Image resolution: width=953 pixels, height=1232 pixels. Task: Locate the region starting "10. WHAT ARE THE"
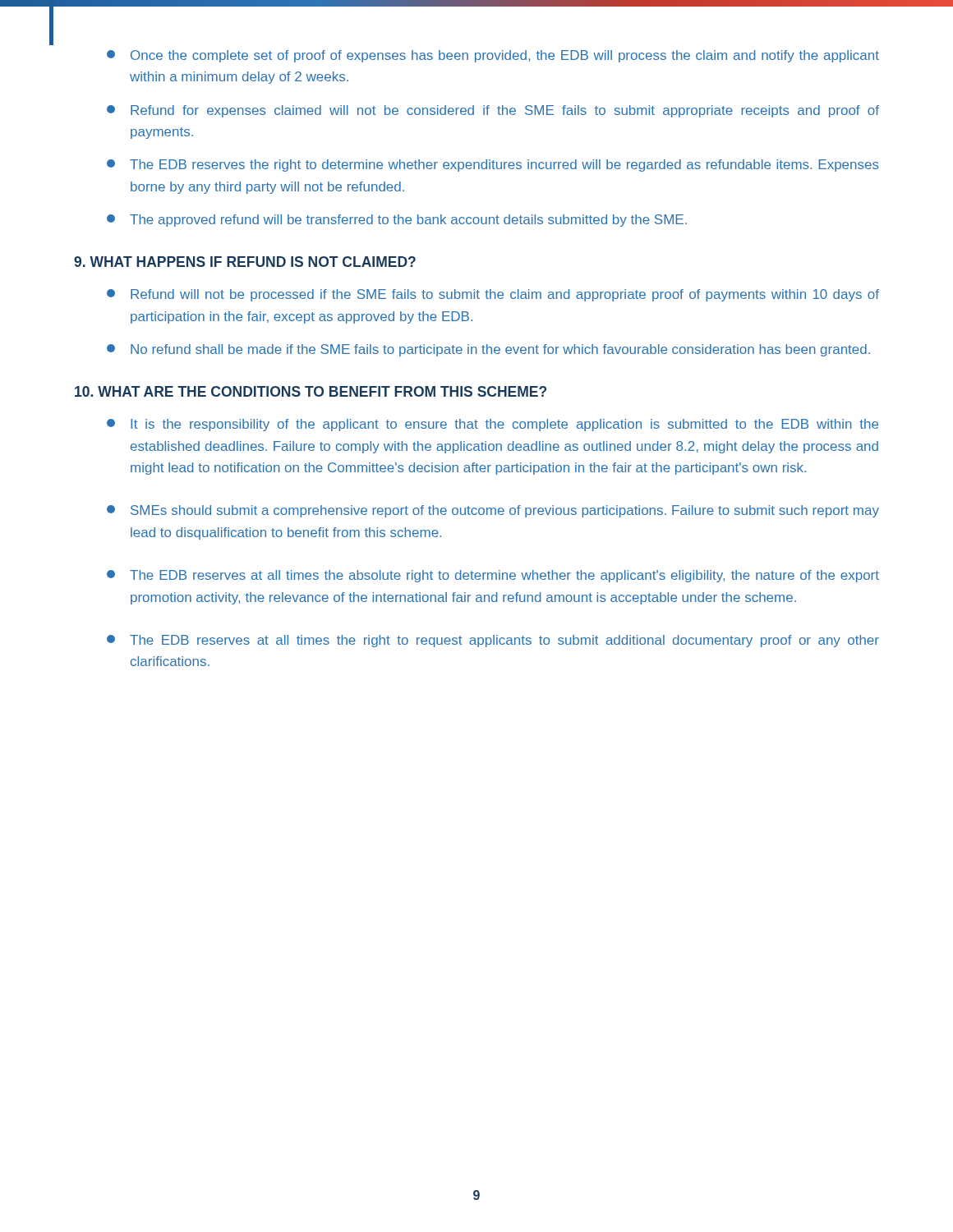(311, 392)
